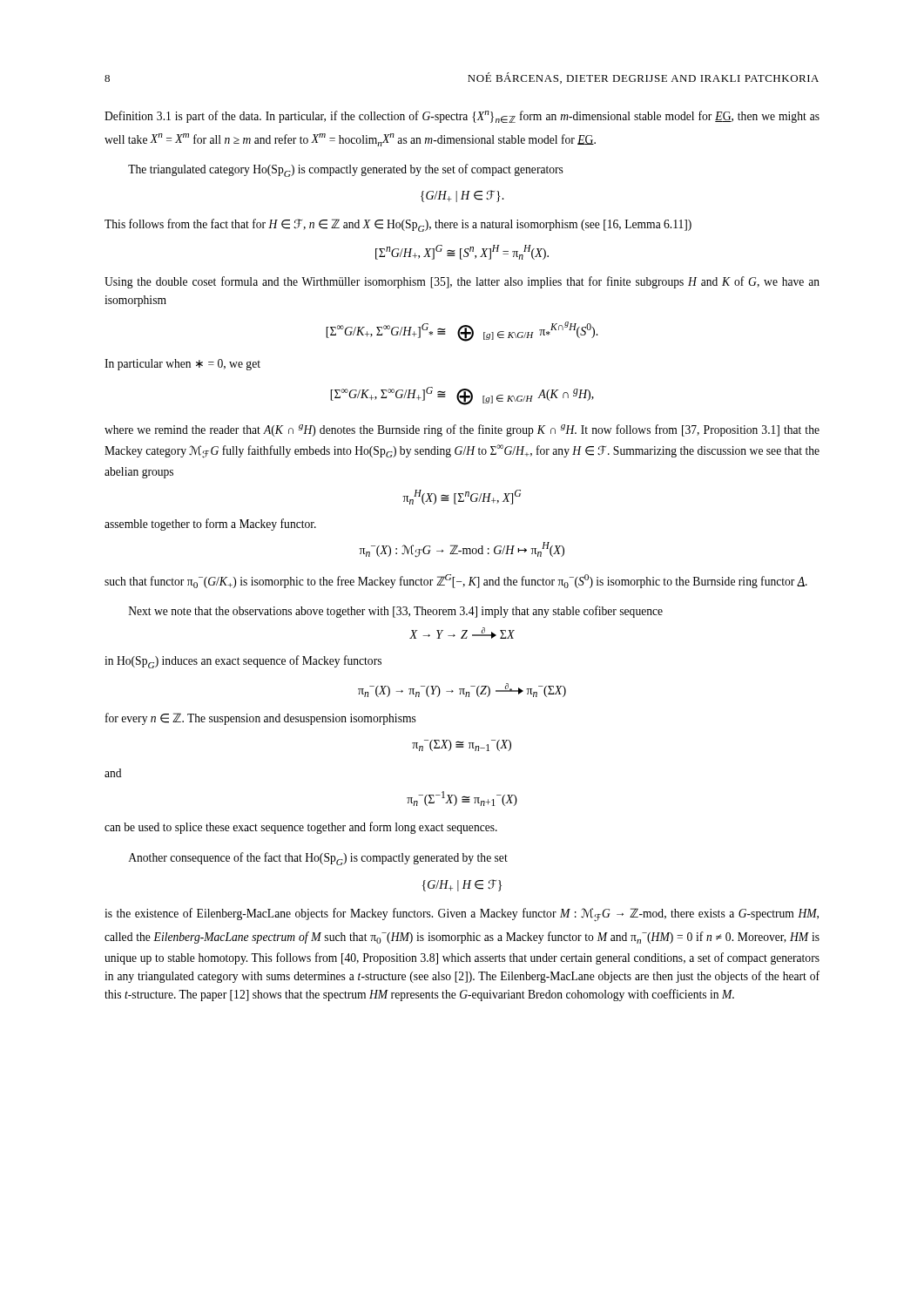924x1307 pixels.
Task: Click the formula that begins "[Σ∞G/K+, Σ∞G/H+]G ≅ ⊕ [g]"
Action: click(x=462, y=396)
